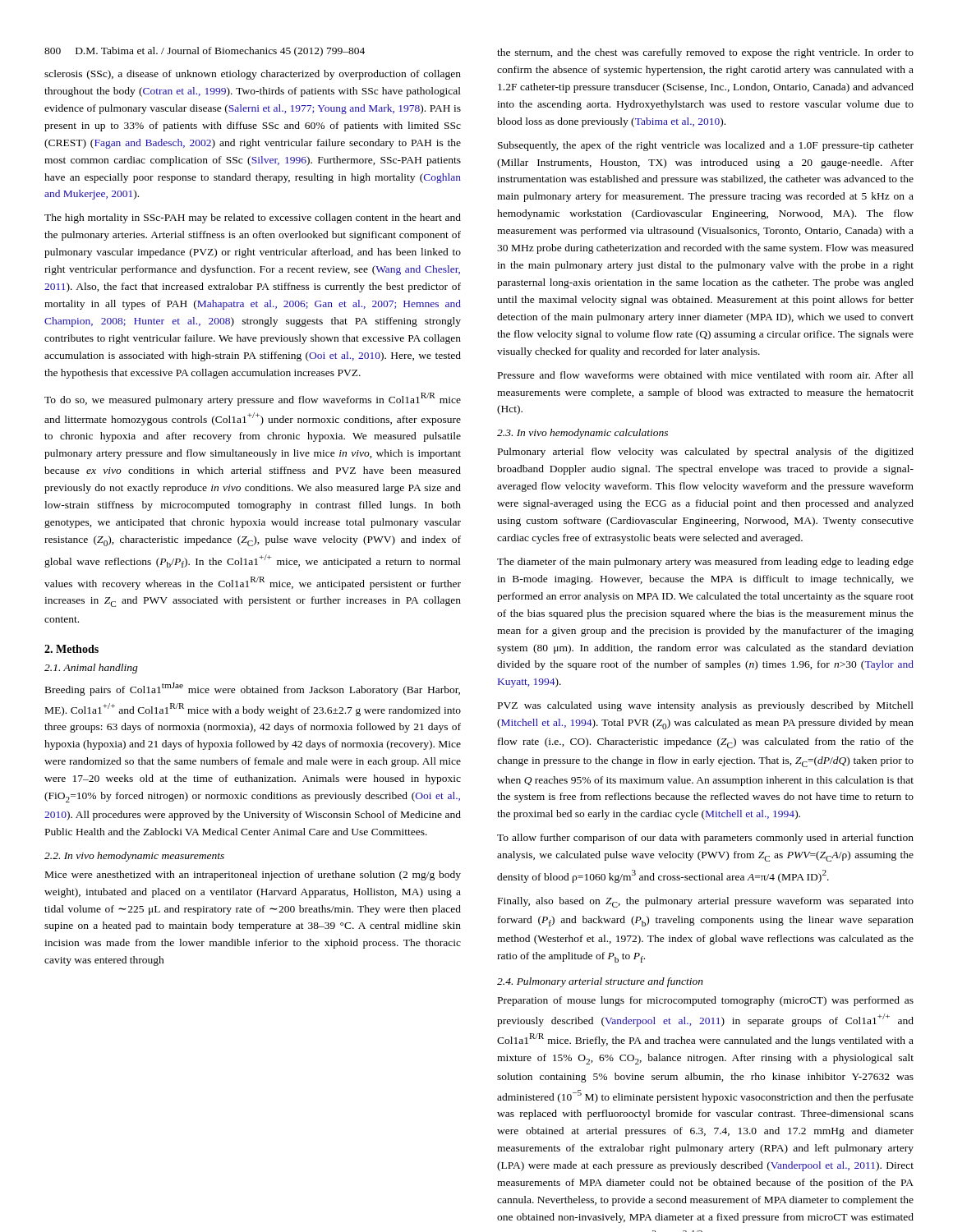
Task: Locate the passage starting "Subsequently, the apex of the"
Action: tap(705, 249)
